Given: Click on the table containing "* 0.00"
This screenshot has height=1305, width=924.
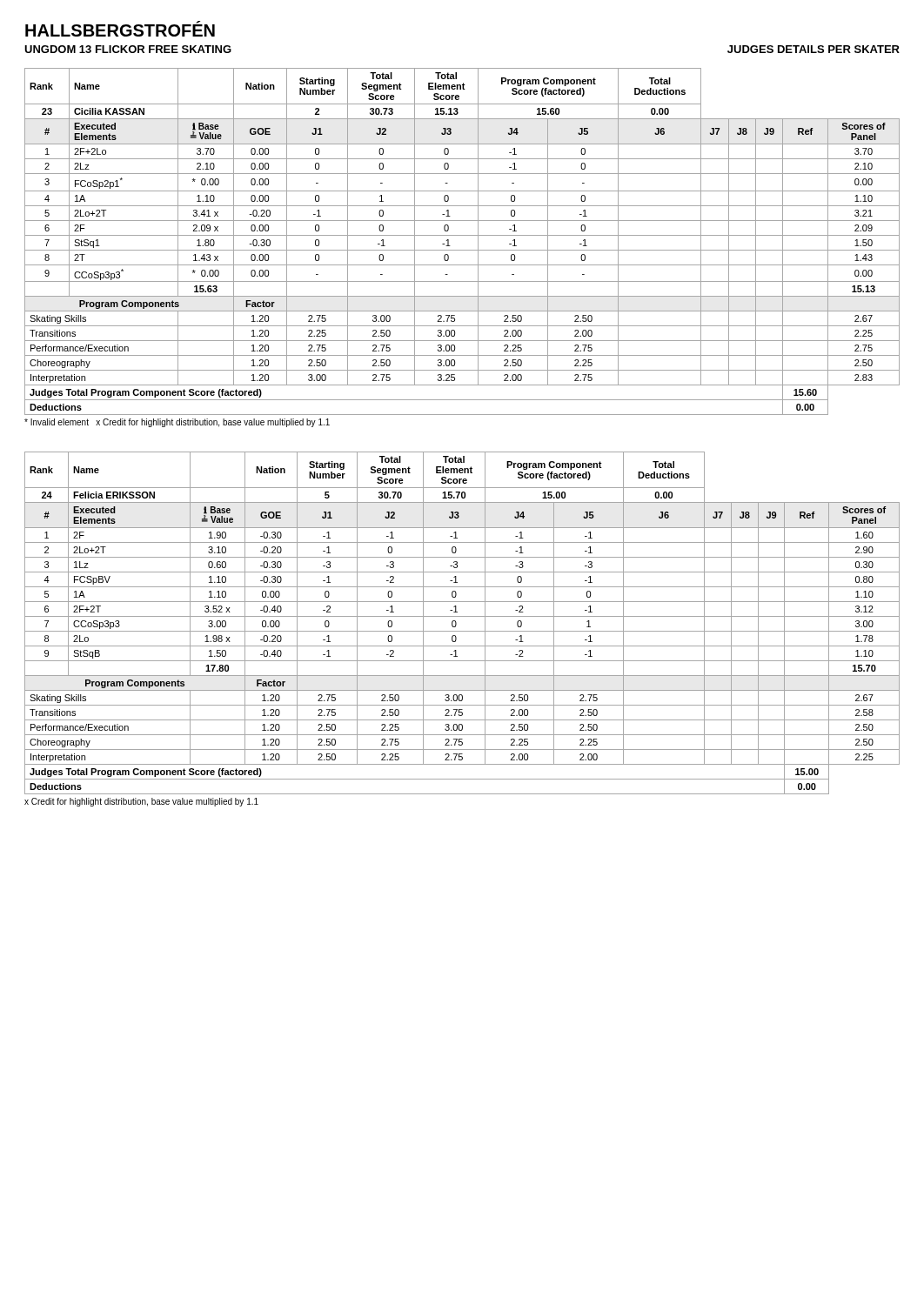Looking at the screenshot, I should [462, 242].
